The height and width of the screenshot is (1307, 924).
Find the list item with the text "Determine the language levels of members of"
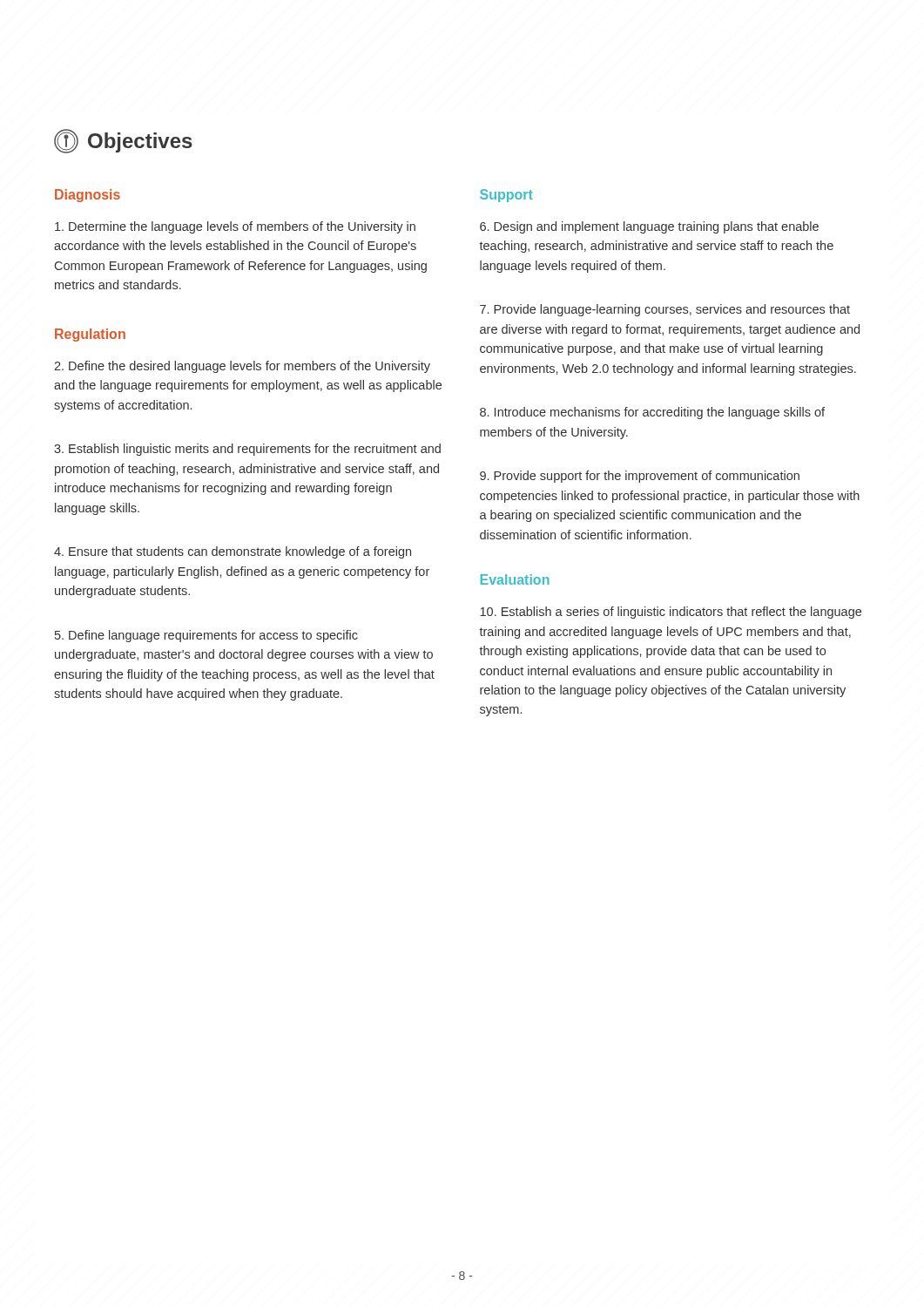[241, 256]
